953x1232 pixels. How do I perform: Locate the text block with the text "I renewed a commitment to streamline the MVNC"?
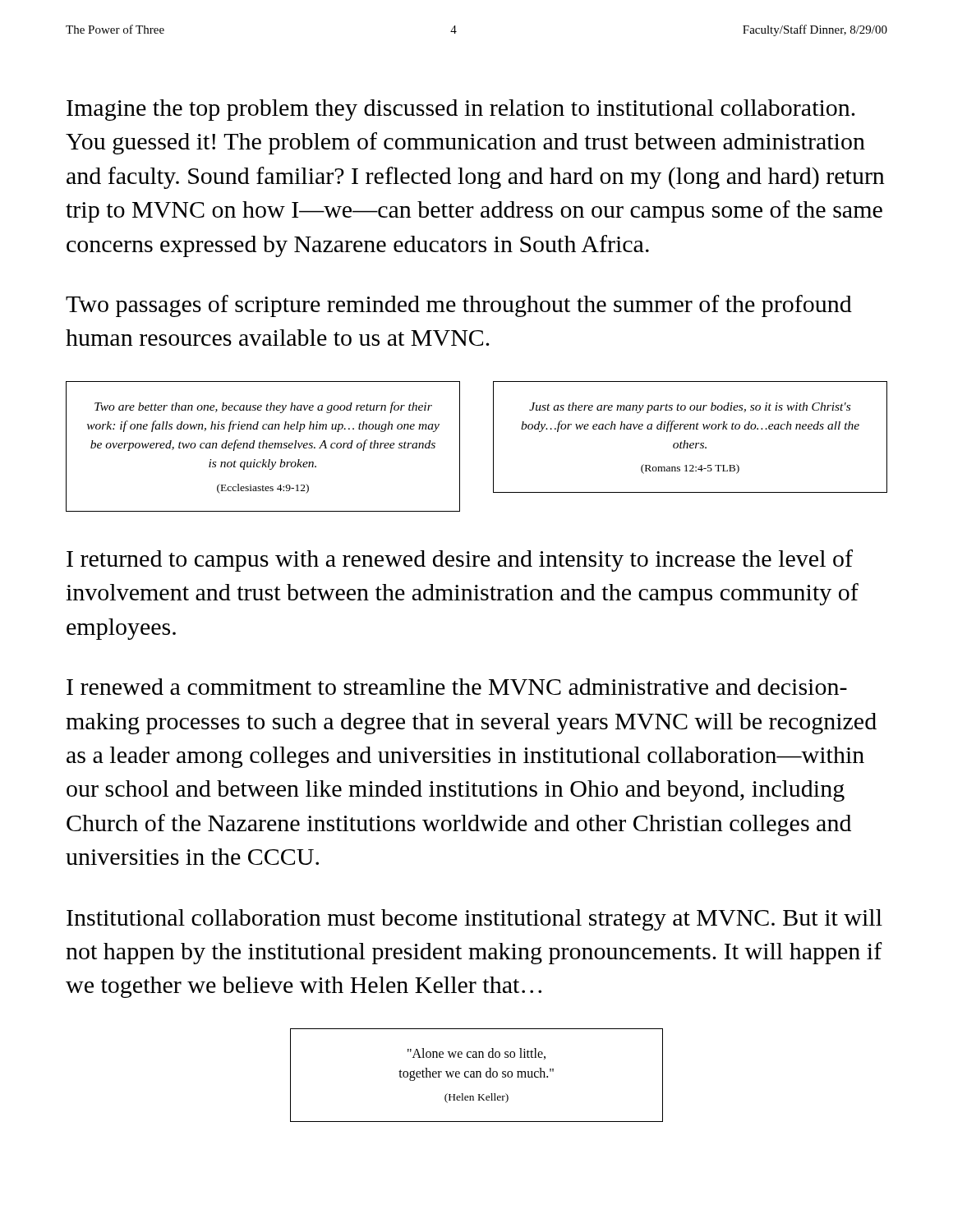click(x=471, y=771)
